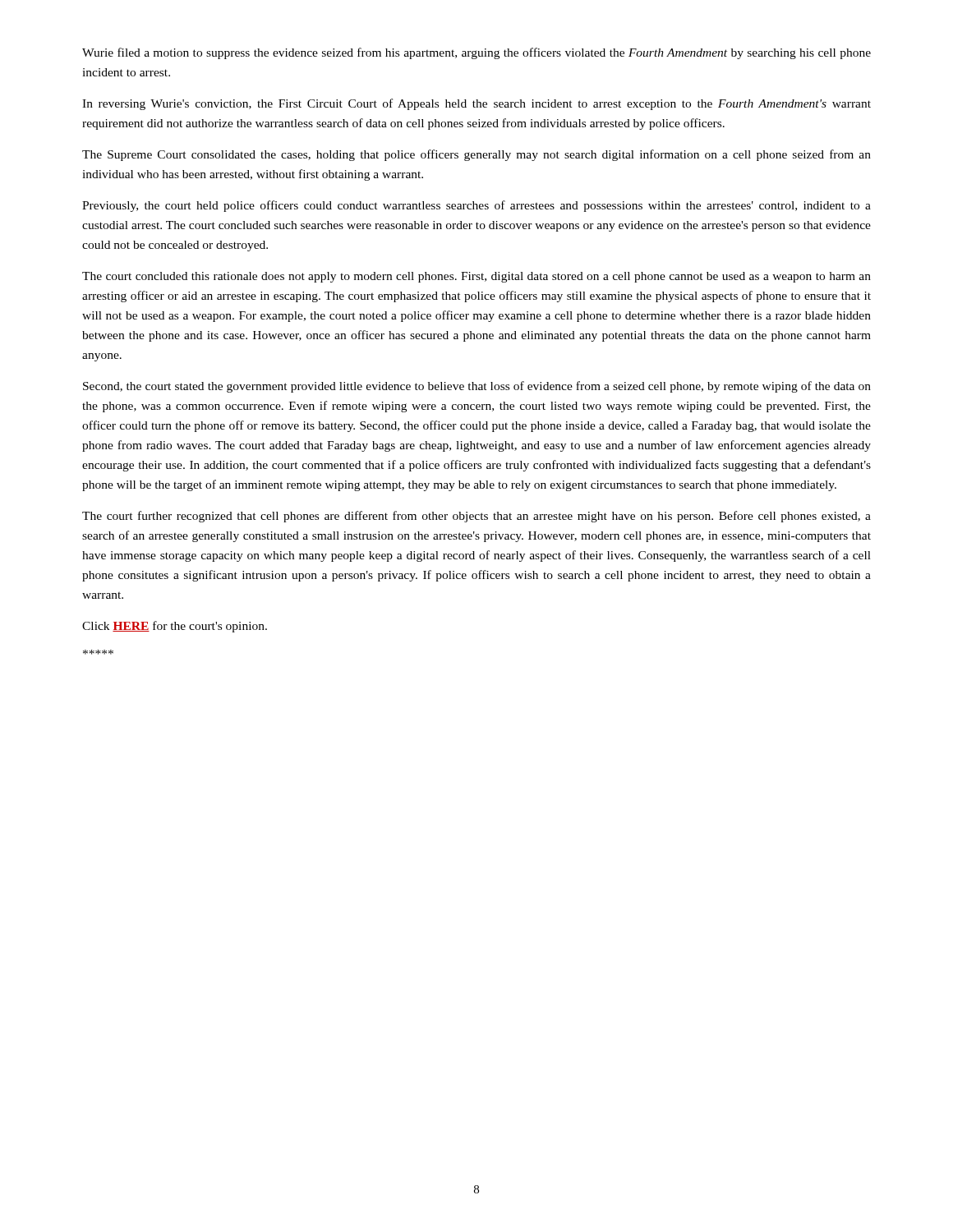Locate the block starting "The court further recognized that"
Image resolution: width=953 pixels, height=1232 pixels.
click(x=476, y=555)
